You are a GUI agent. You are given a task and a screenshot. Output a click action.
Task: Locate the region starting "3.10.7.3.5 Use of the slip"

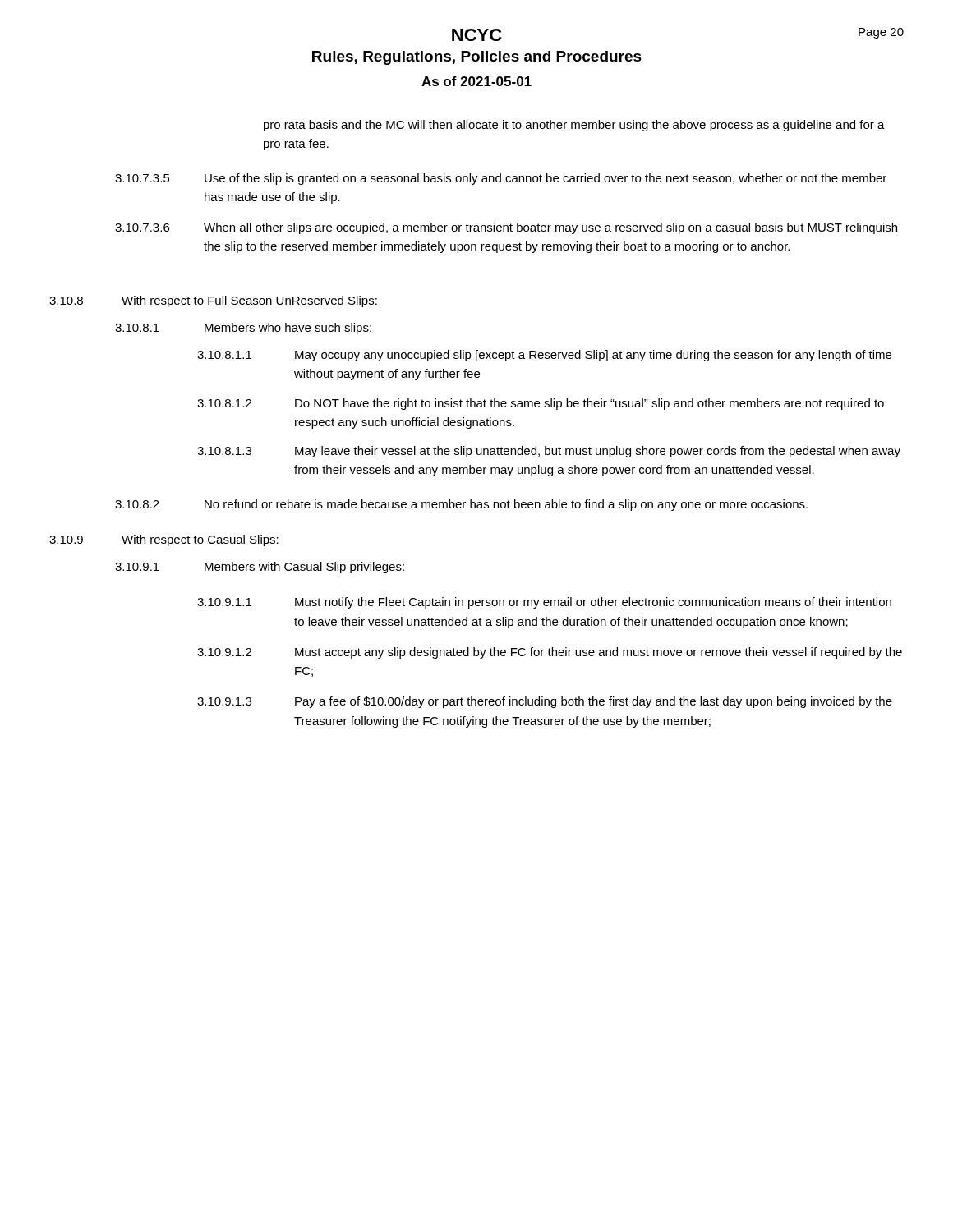coord(509,187)
